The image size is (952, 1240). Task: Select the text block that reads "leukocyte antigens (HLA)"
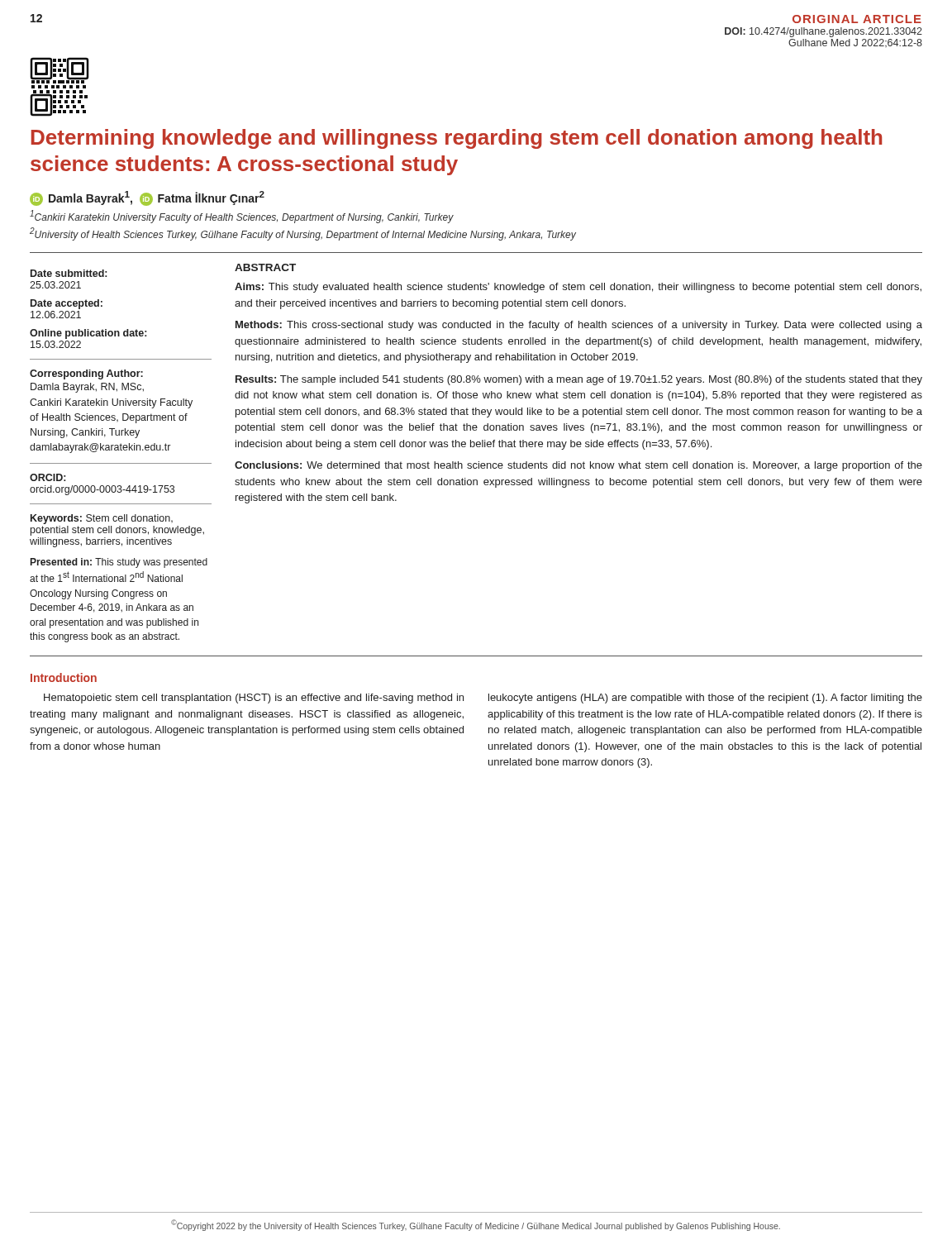705,730
